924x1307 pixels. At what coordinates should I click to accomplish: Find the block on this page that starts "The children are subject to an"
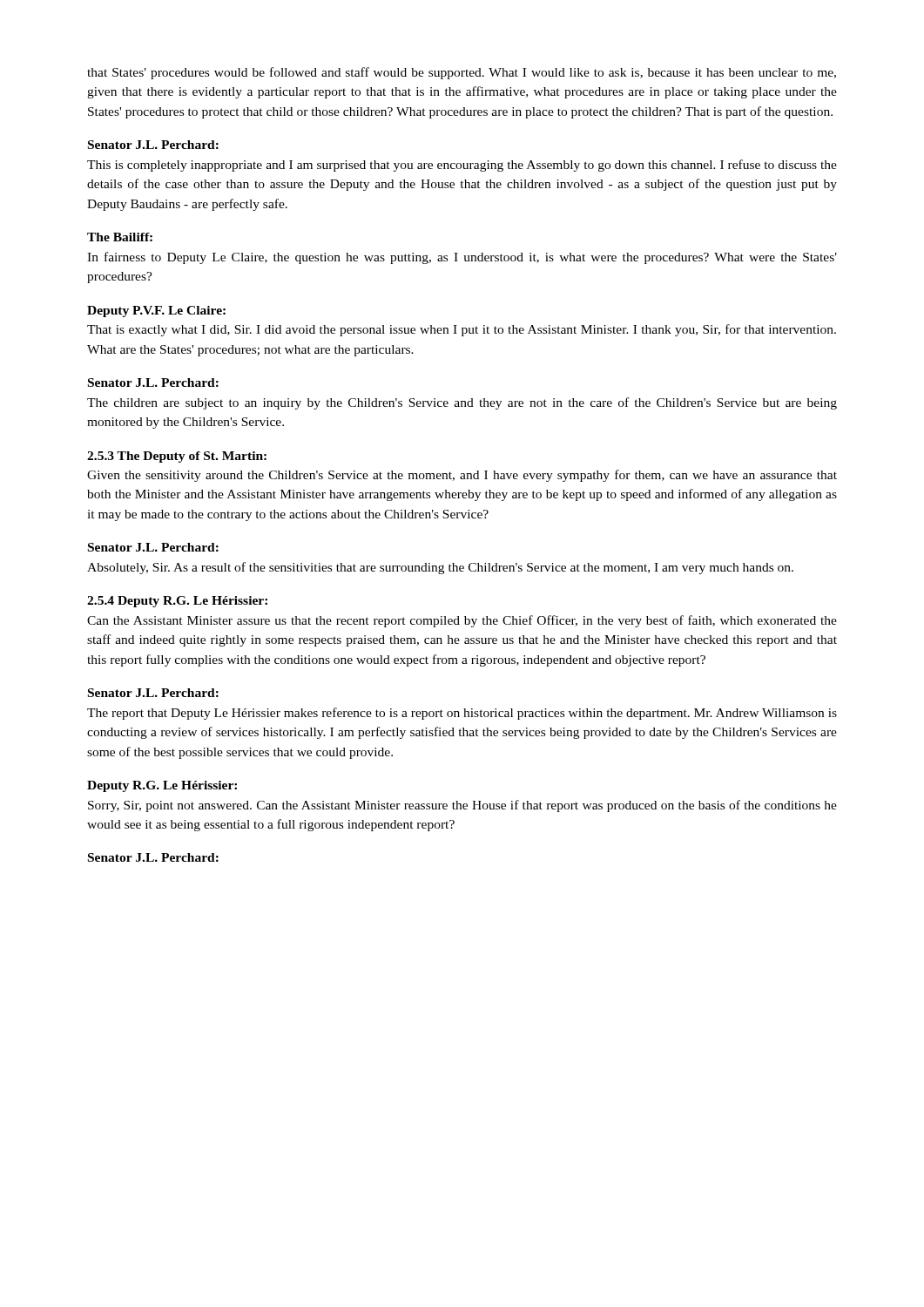pyautogui.click(x=462, y=412)
